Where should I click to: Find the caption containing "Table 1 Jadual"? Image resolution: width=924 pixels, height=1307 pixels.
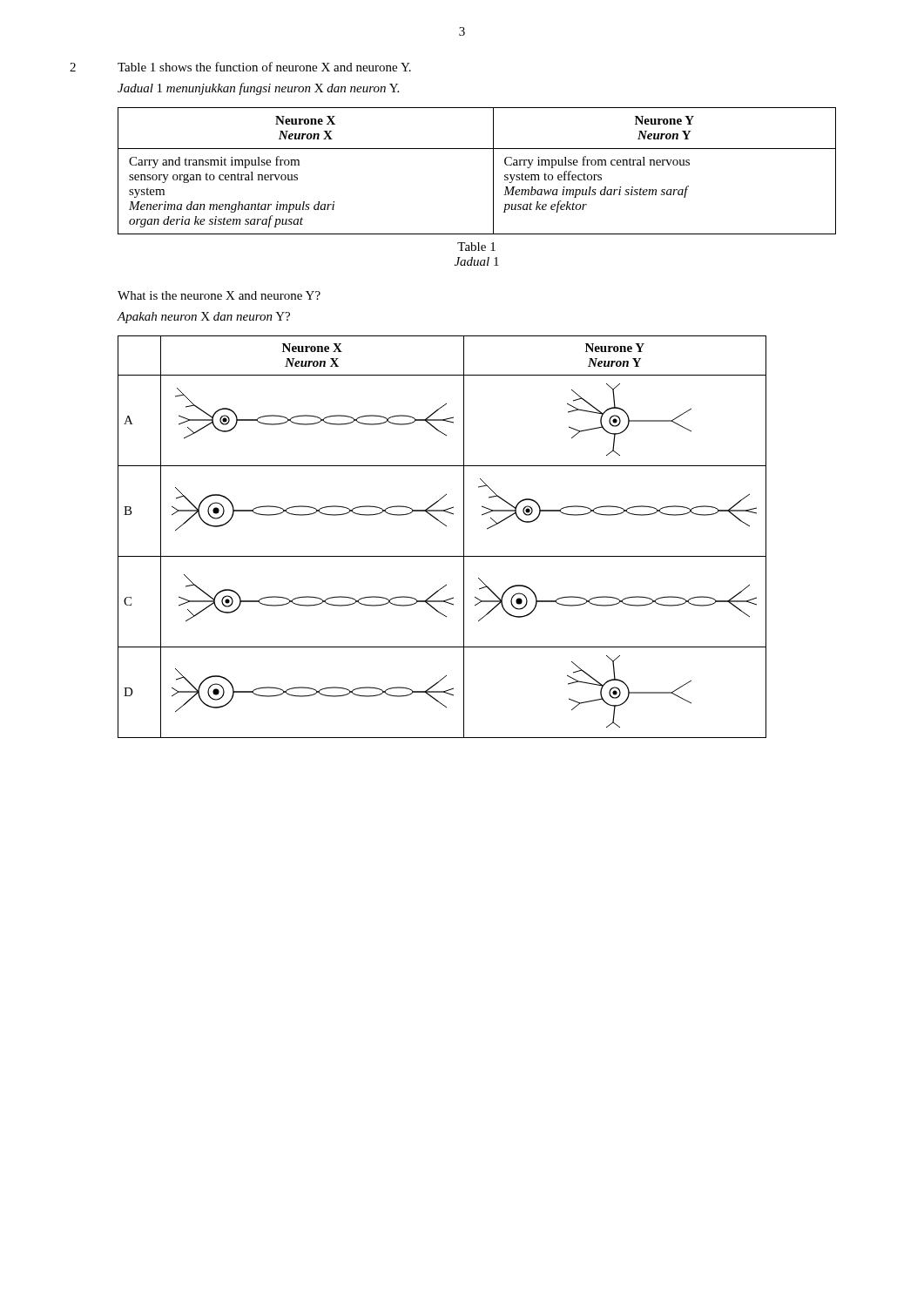[x=477, y=254]
